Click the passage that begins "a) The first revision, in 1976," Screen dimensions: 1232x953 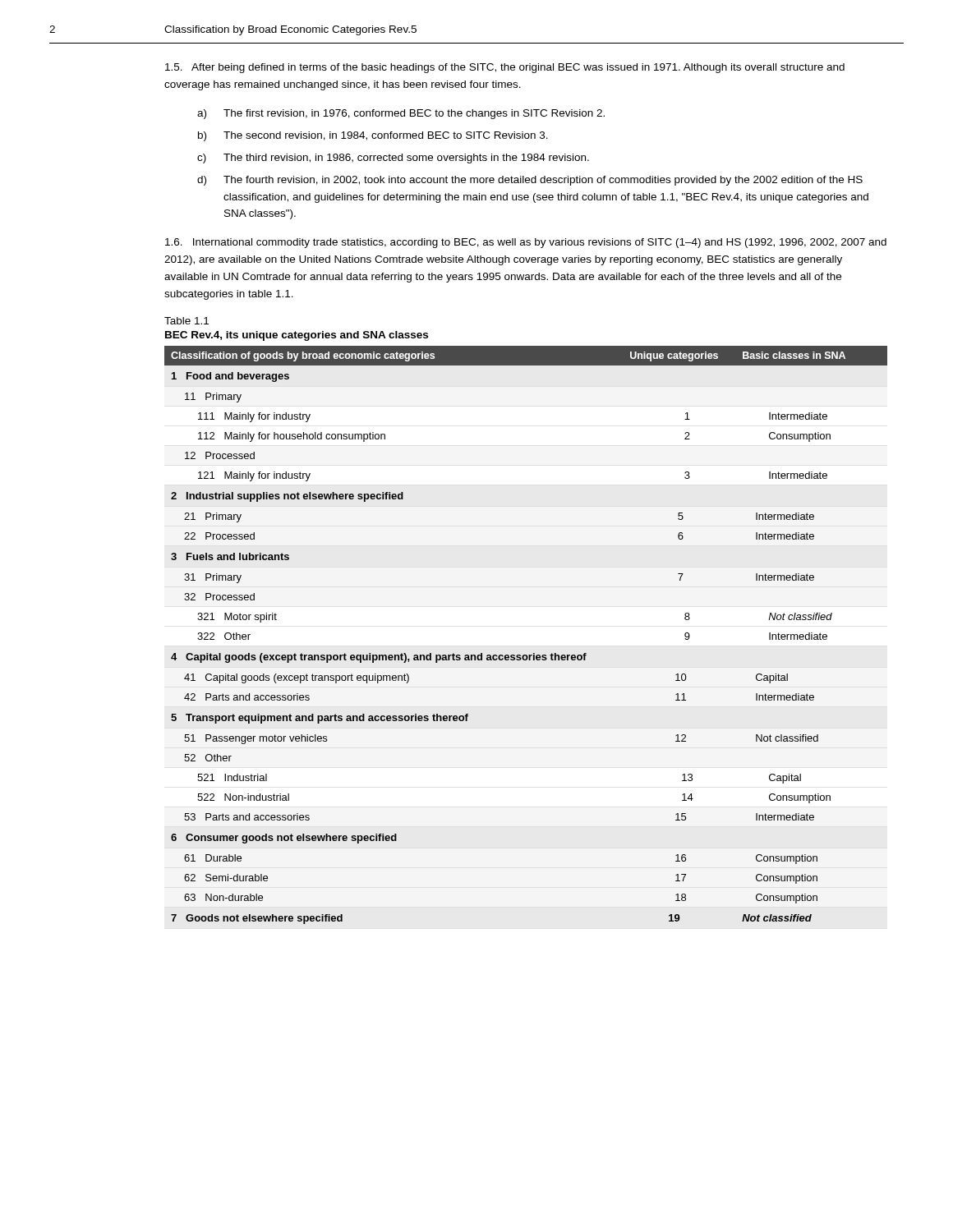click(542, 114)
